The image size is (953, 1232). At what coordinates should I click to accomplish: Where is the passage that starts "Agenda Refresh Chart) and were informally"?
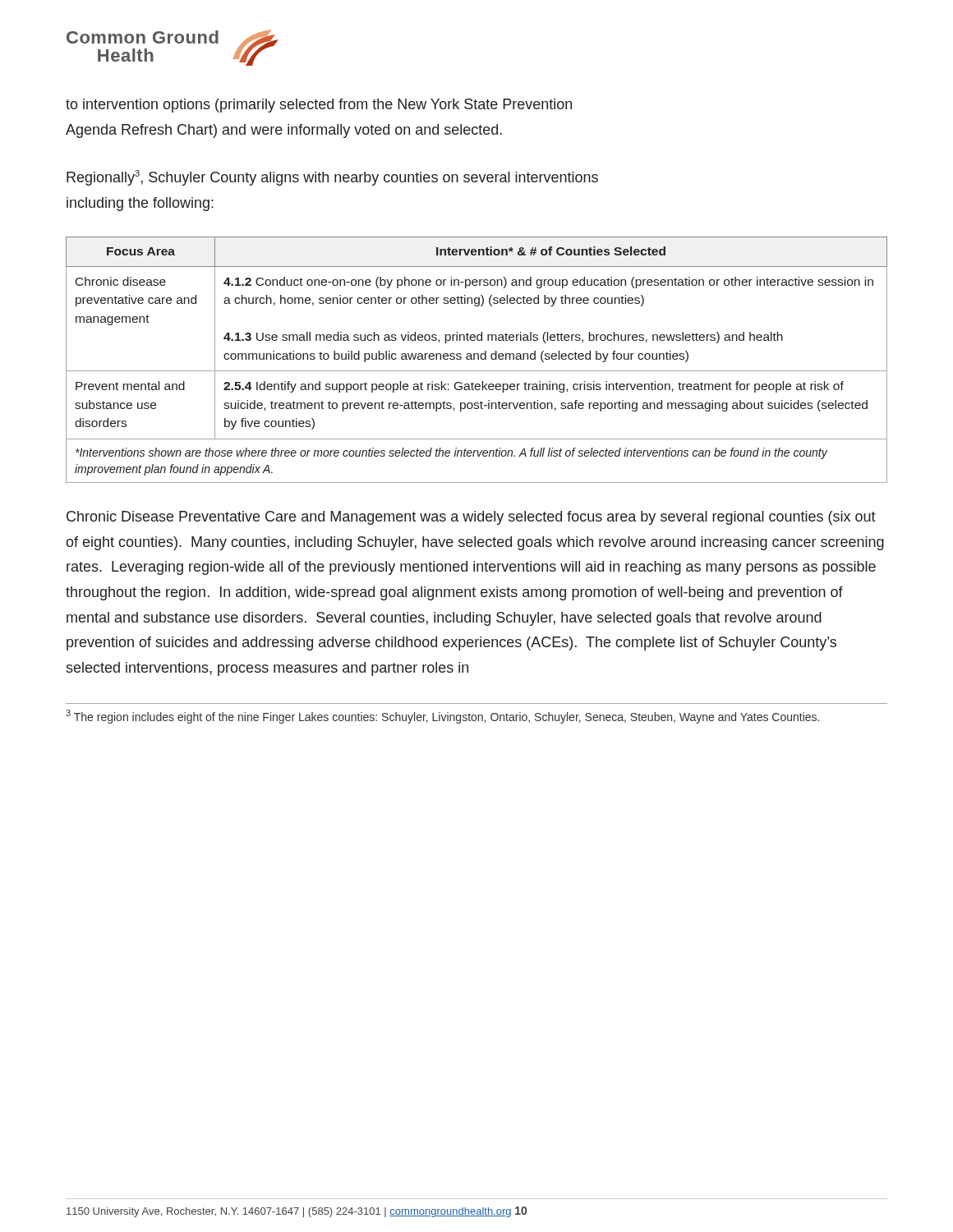[x=284, y=129]
